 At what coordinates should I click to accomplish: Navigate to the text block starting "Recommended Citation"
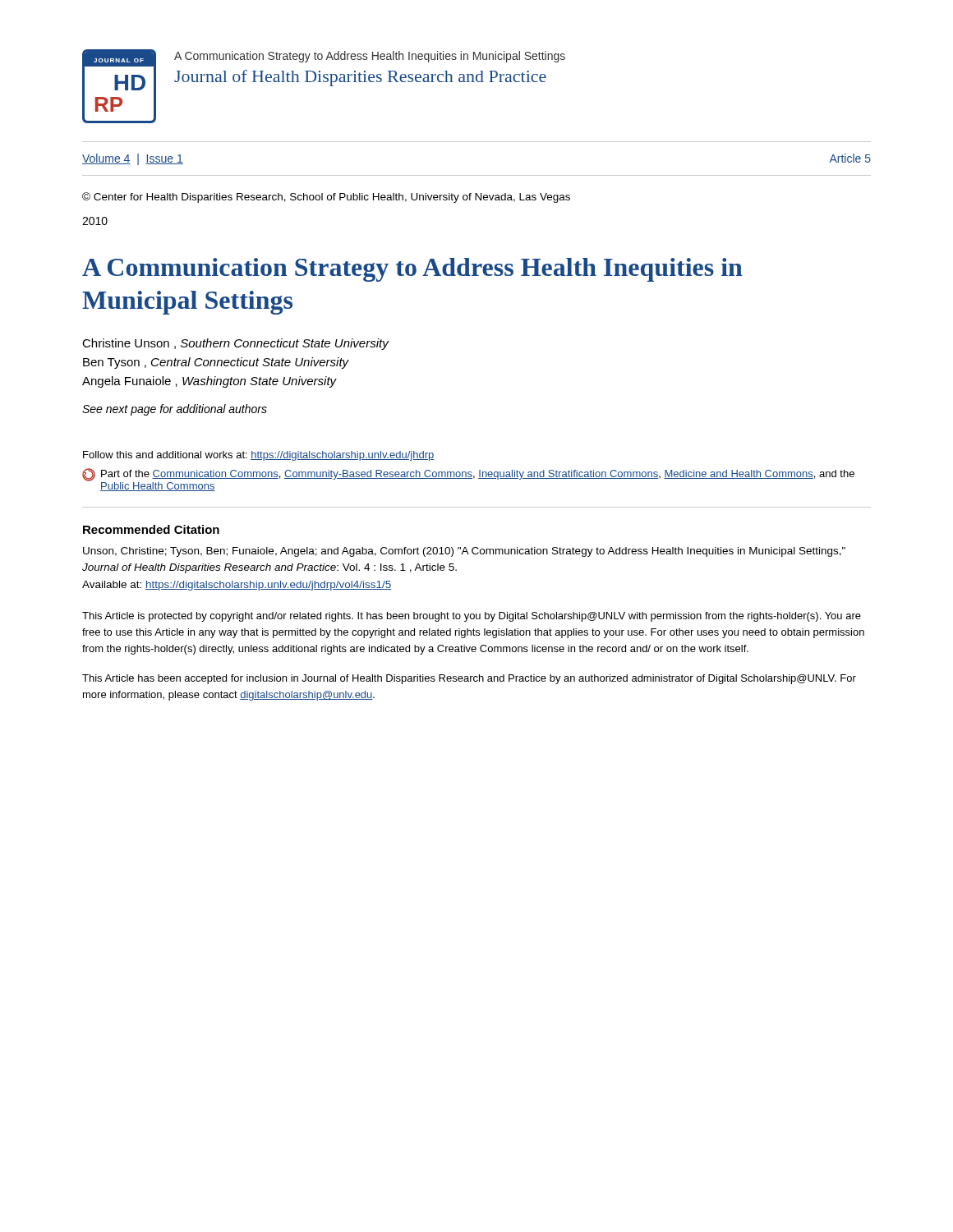151,529
